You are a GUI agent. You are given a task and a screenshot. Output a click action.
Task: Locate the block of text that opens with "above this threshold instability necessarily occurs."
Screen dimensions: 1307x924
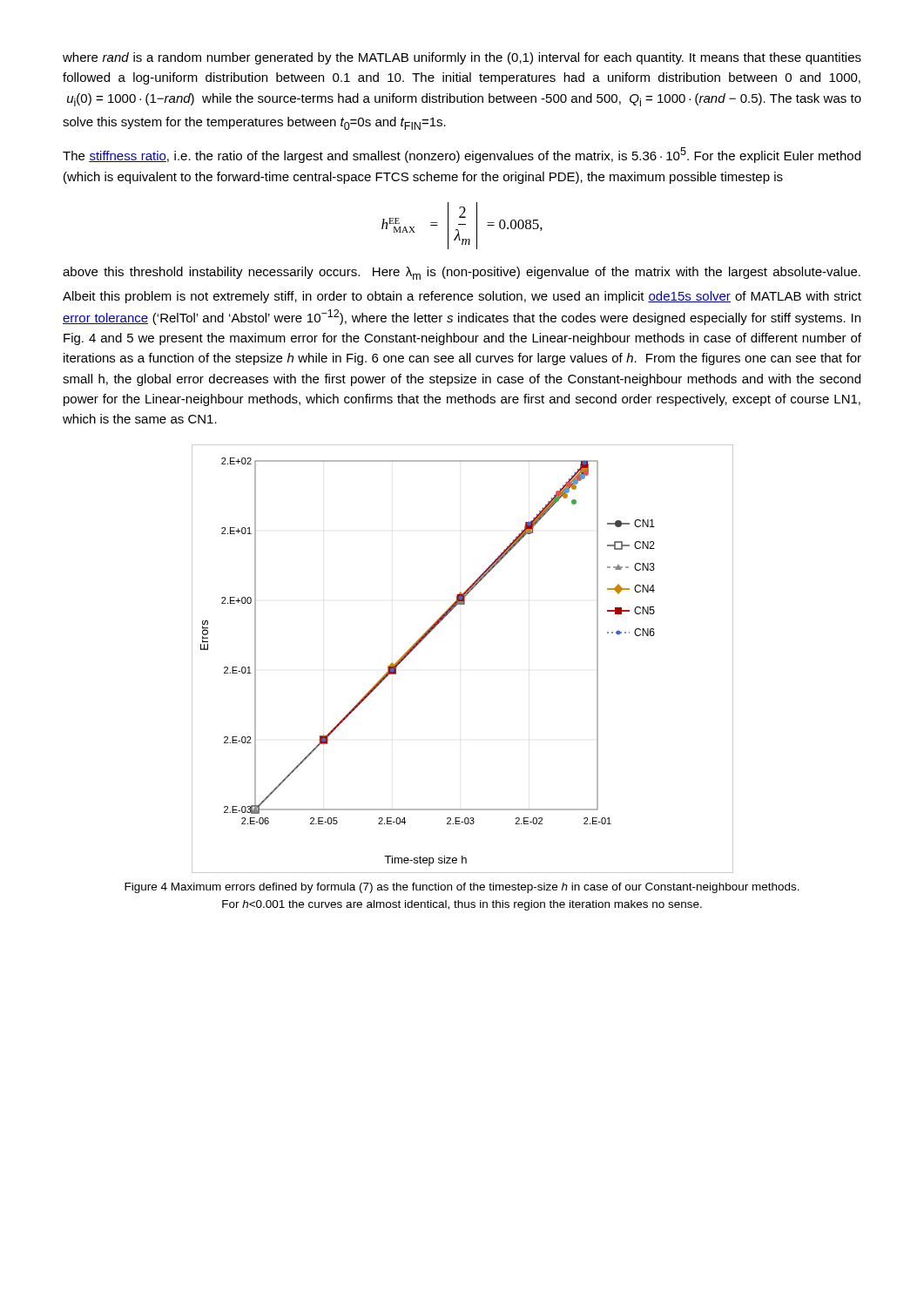462,345
